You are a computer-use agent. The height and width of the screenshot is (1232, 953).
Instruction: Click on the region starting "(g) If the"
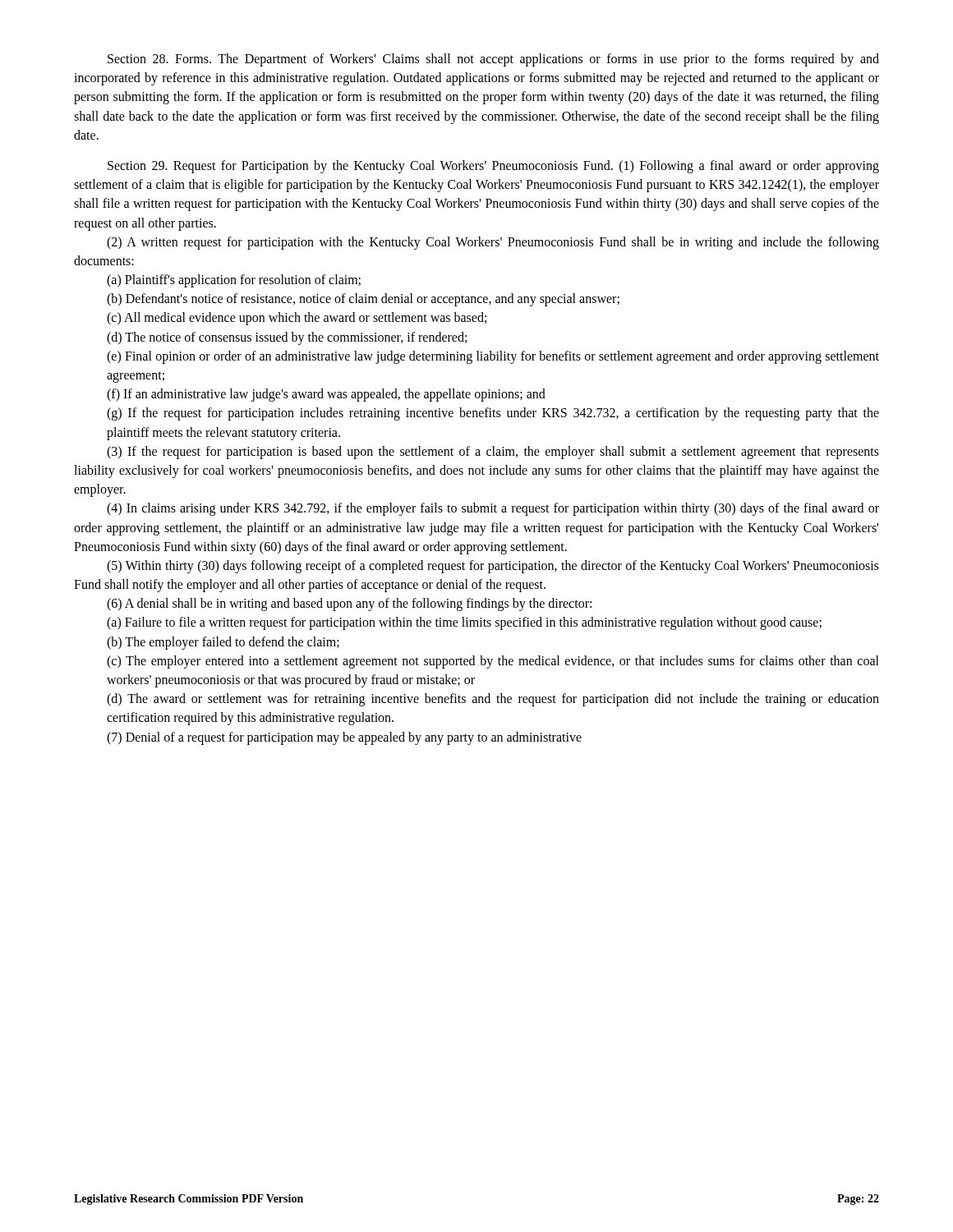[493, 423]
